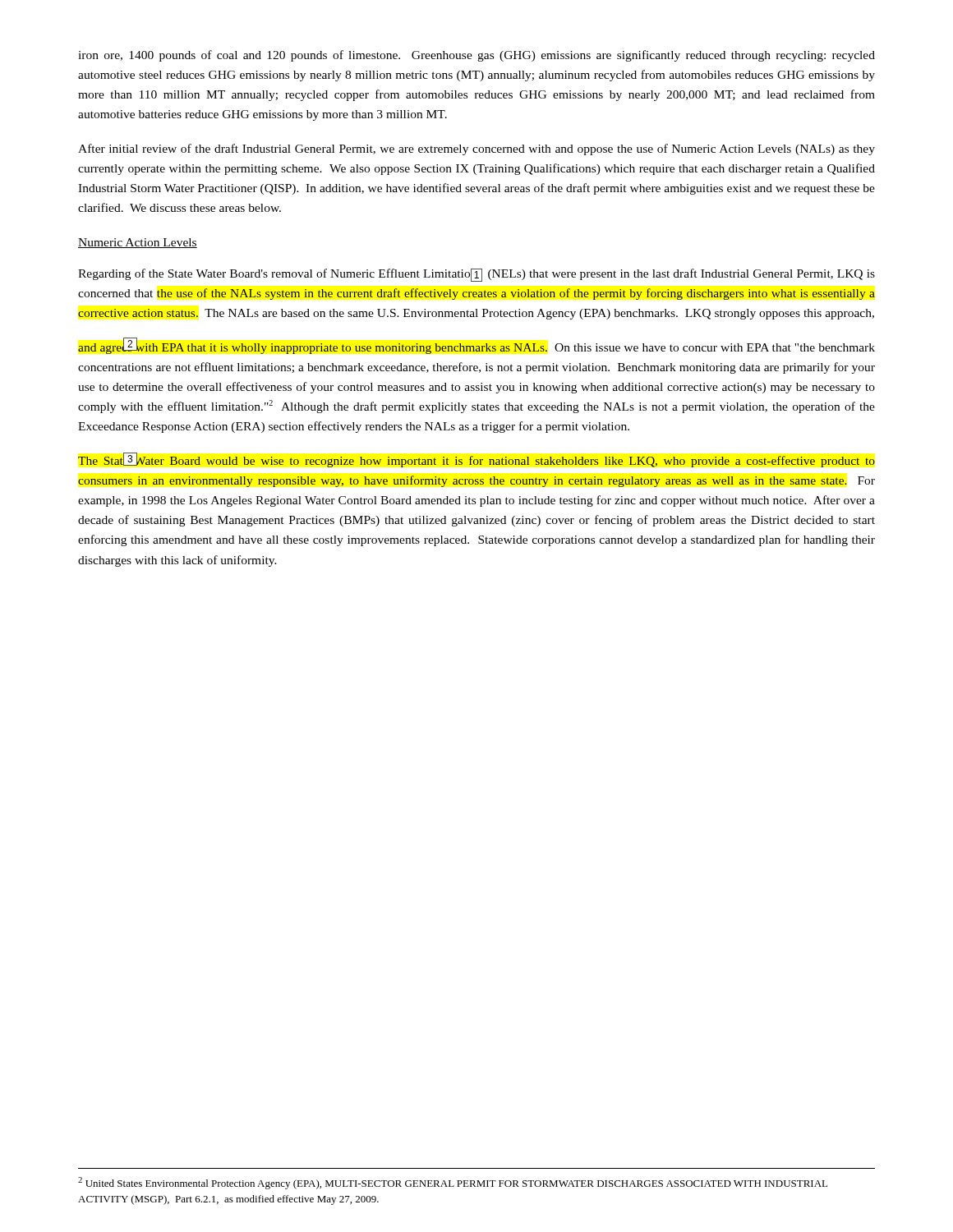Find the text starting "2 United States Environmental"

pyautogui.click(x=476, y=1191)
